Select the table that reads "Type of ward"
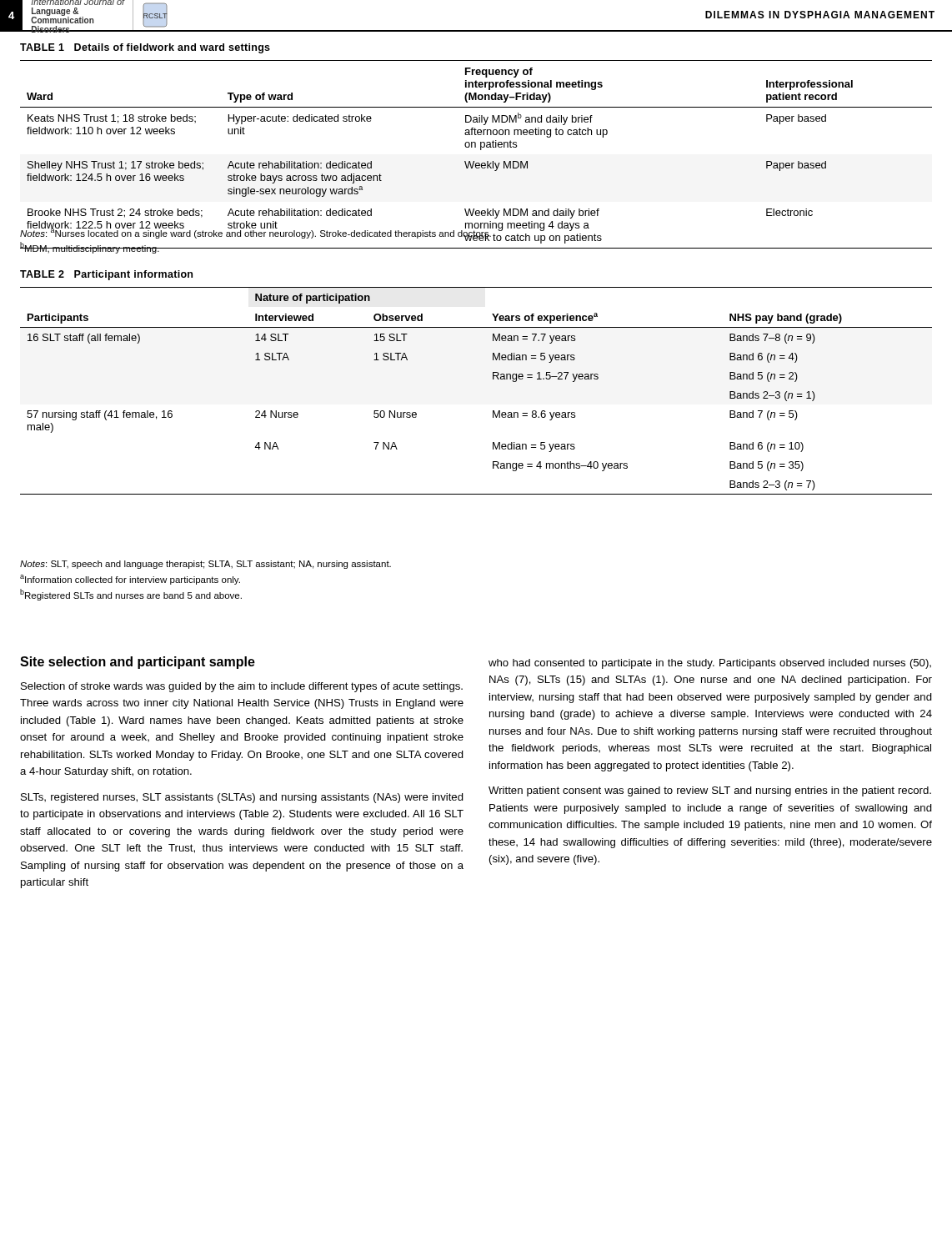Screen dimensions: 1251x952 coord(476,154)
